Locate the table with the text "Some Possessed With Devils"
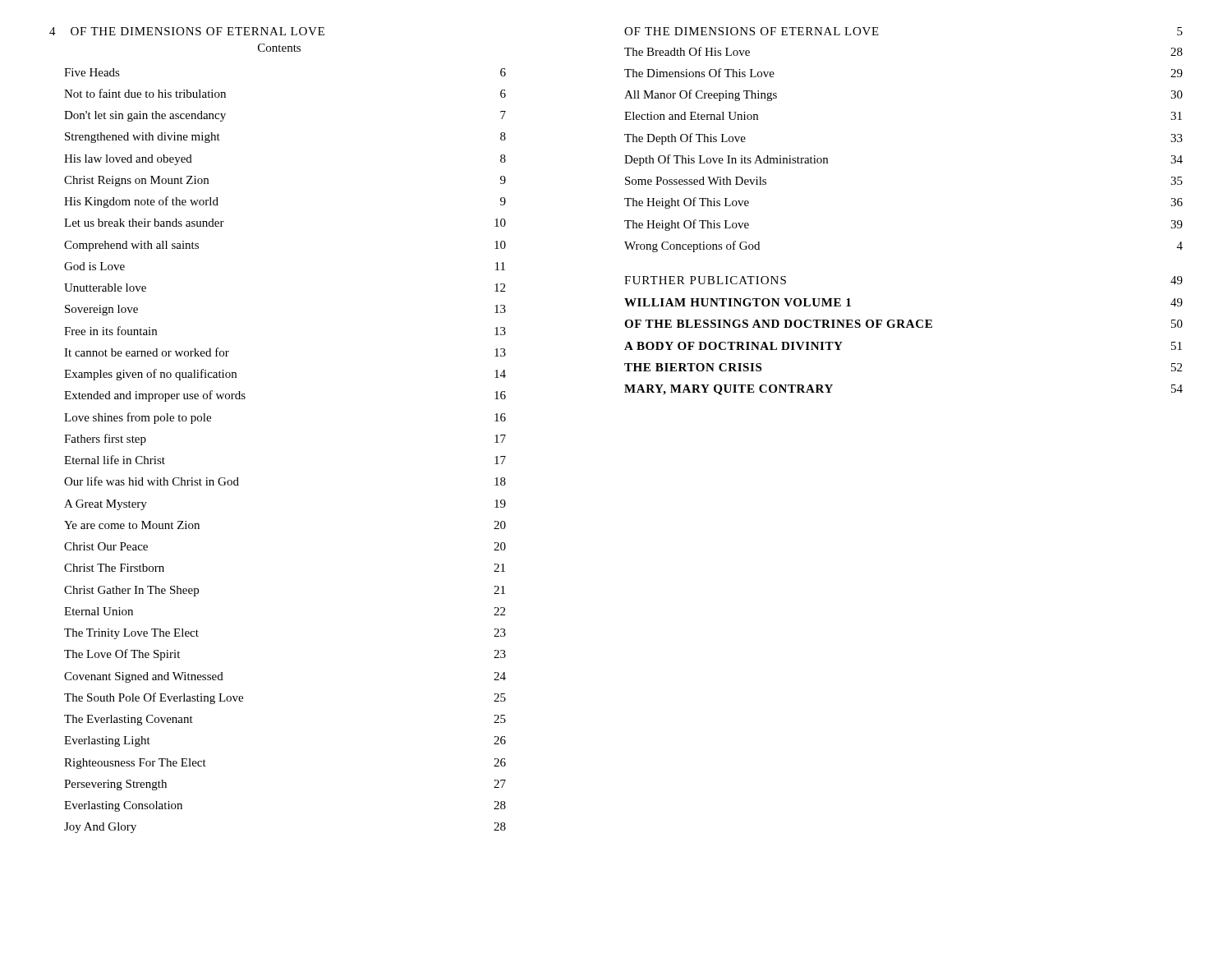Image resolution: width=1232 pixels, height=953 pixels. 903,149
